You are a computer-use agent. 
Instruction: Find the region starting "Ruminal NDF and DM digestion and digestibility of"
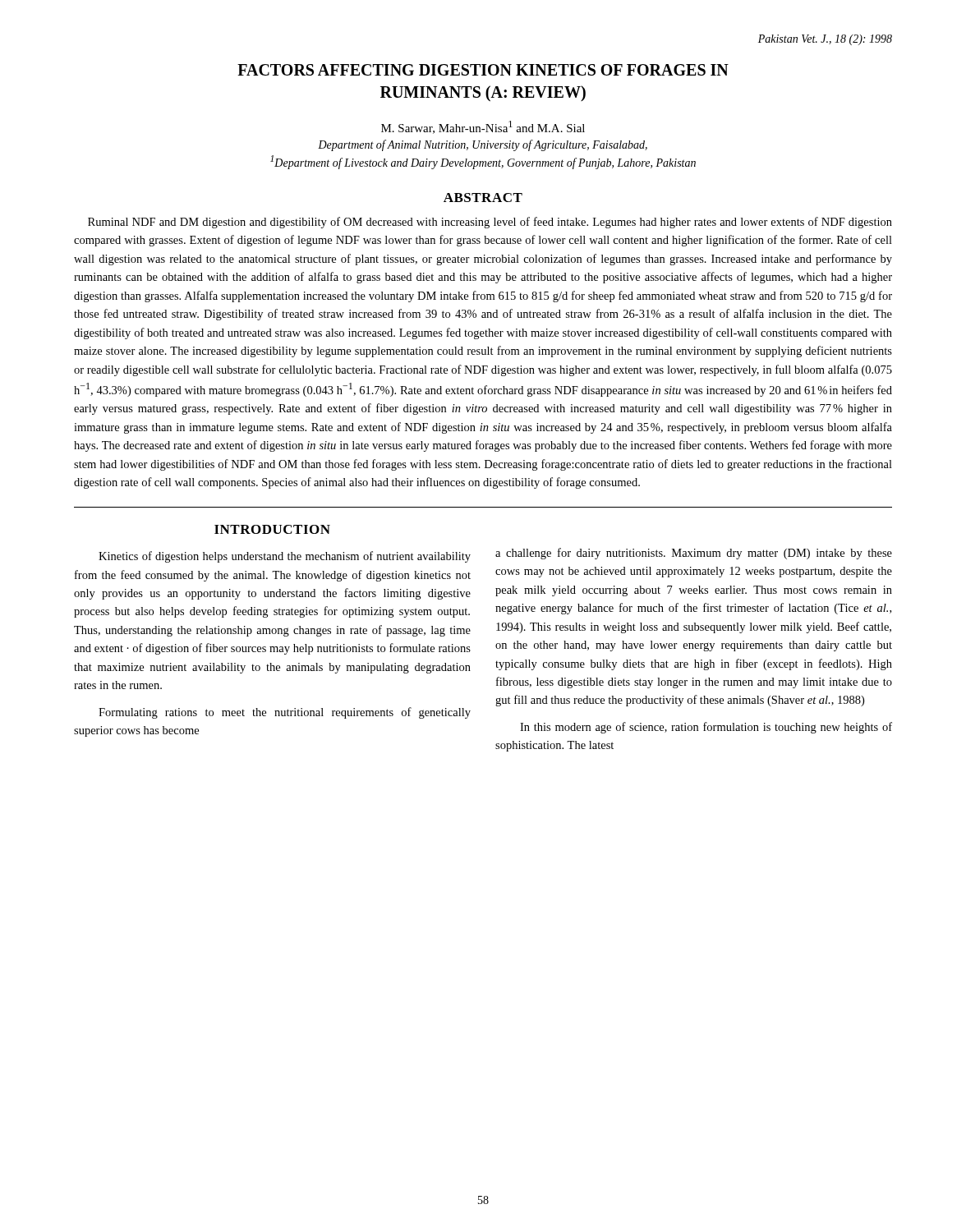coord(483,352)
